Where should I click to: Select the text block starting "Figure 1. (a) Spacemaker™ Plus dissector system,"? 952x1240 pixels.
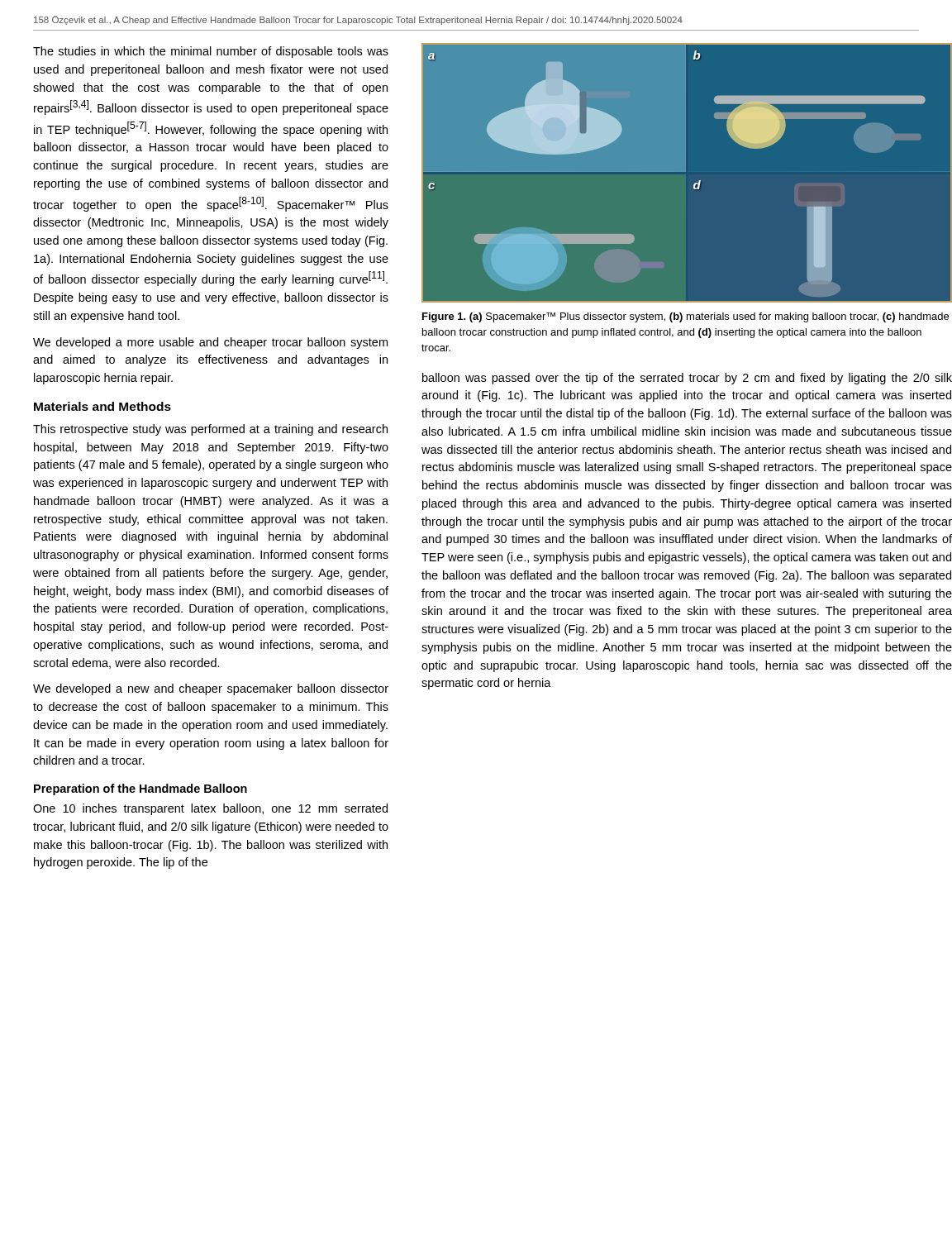(685, 332)
